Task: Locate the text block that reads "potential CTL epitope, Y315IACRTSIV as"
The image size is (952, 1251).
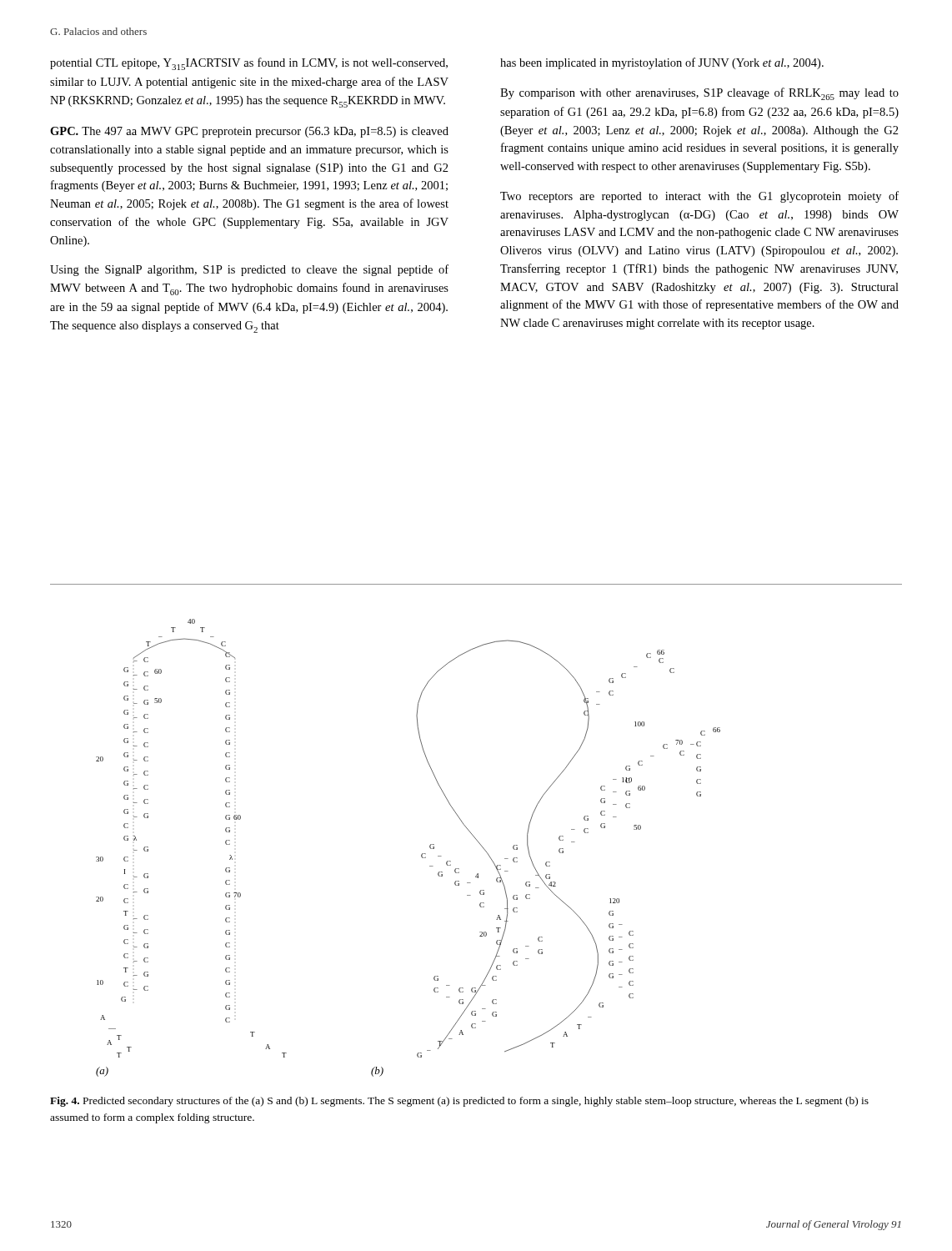Action: [249, 83]
